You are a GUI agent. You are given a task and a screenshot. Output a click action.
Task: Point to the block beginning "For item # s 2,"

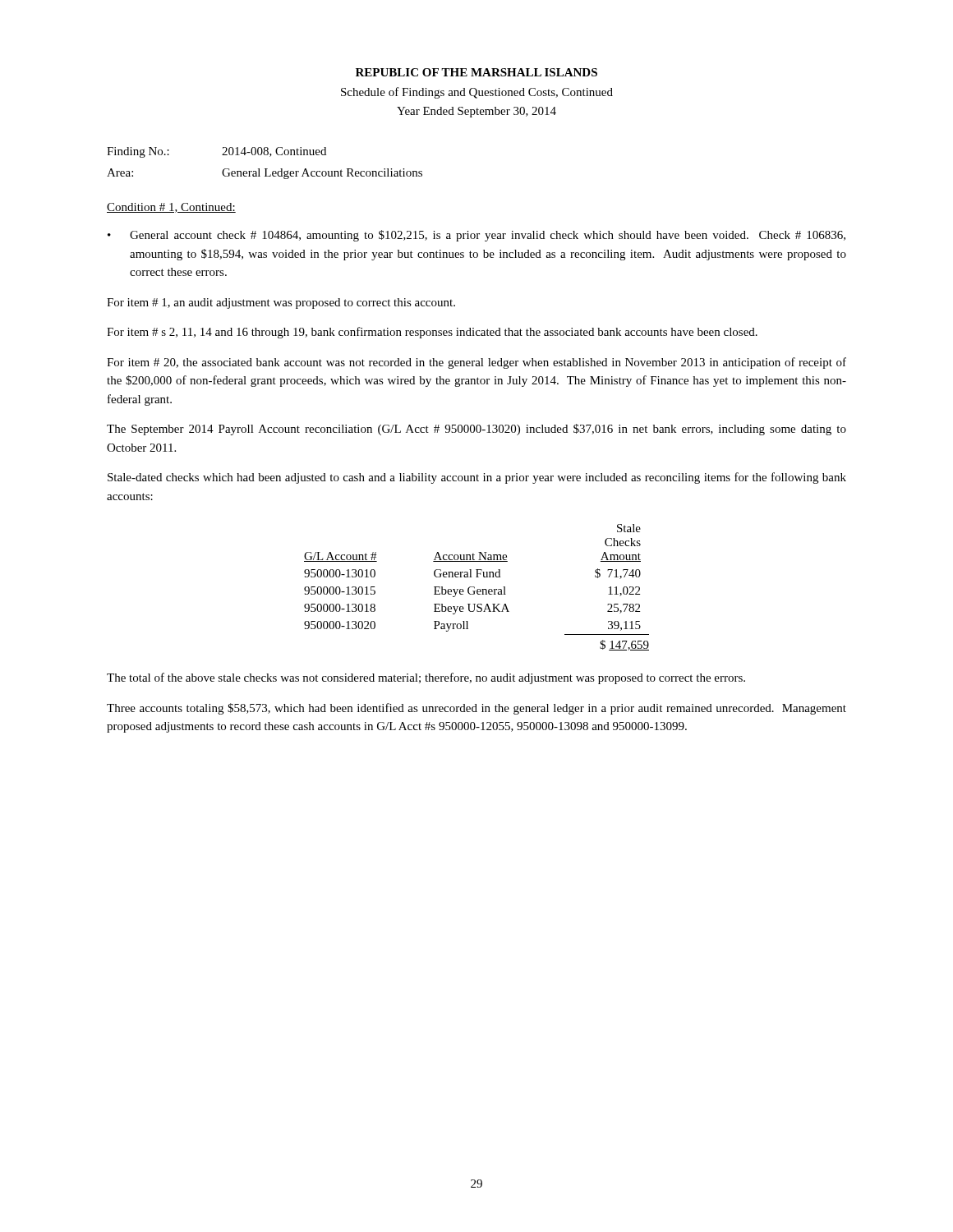pos(432,332)
